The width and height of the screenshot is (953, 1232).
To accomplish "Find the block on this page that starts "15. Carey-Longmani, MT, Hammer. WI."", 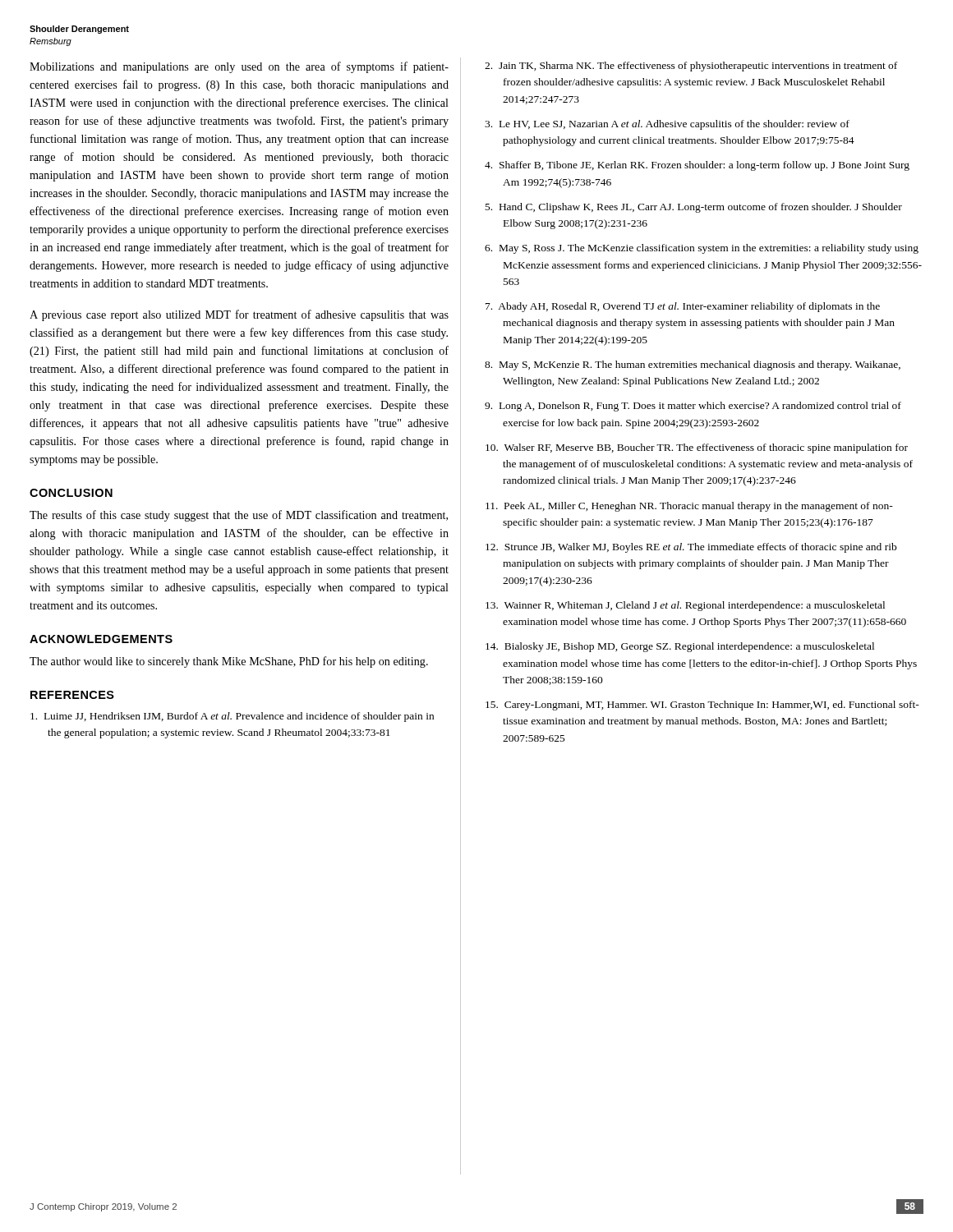I will coord(702,721).
